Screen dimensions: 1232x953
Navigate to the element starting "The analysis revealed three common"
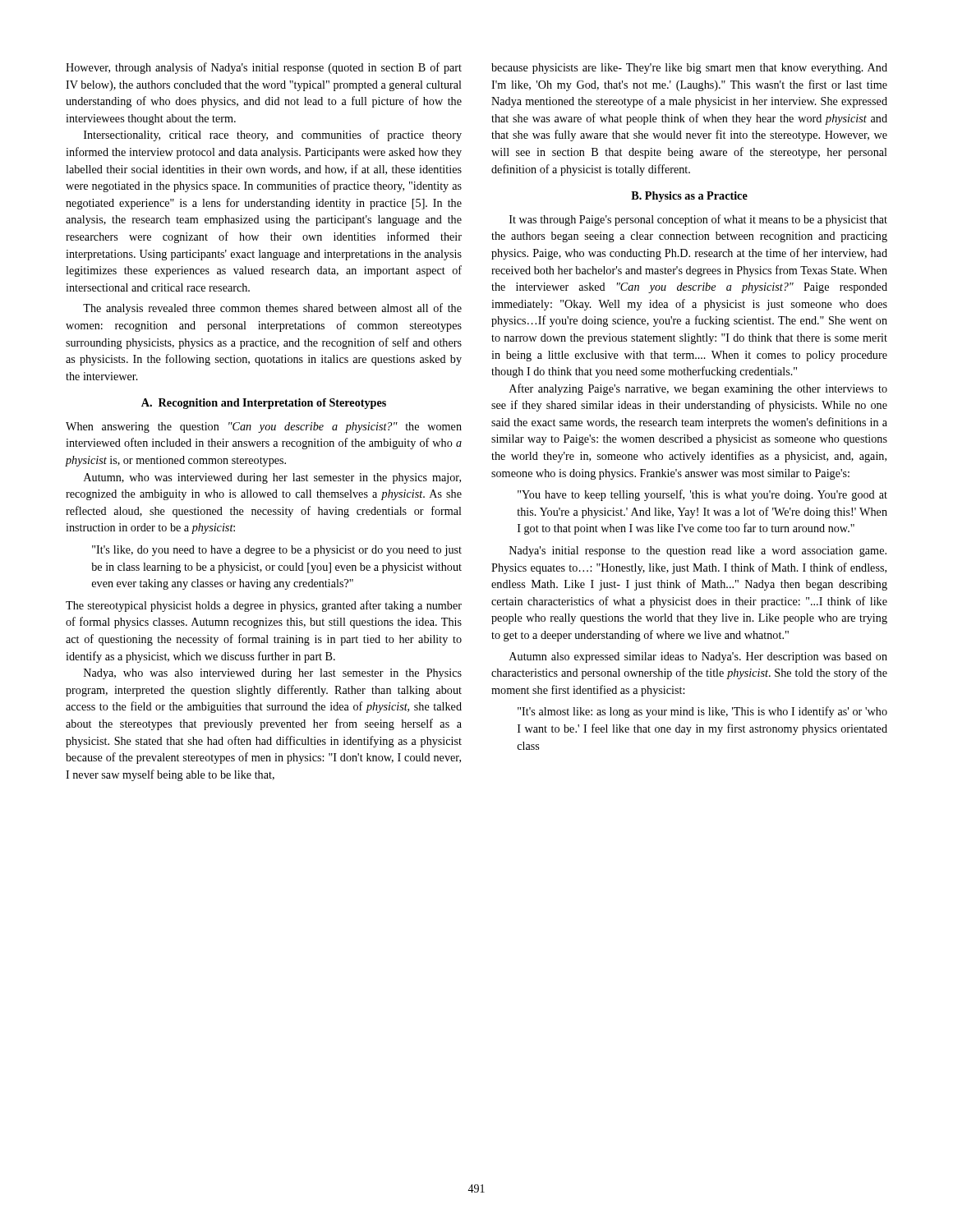point(264,342)
